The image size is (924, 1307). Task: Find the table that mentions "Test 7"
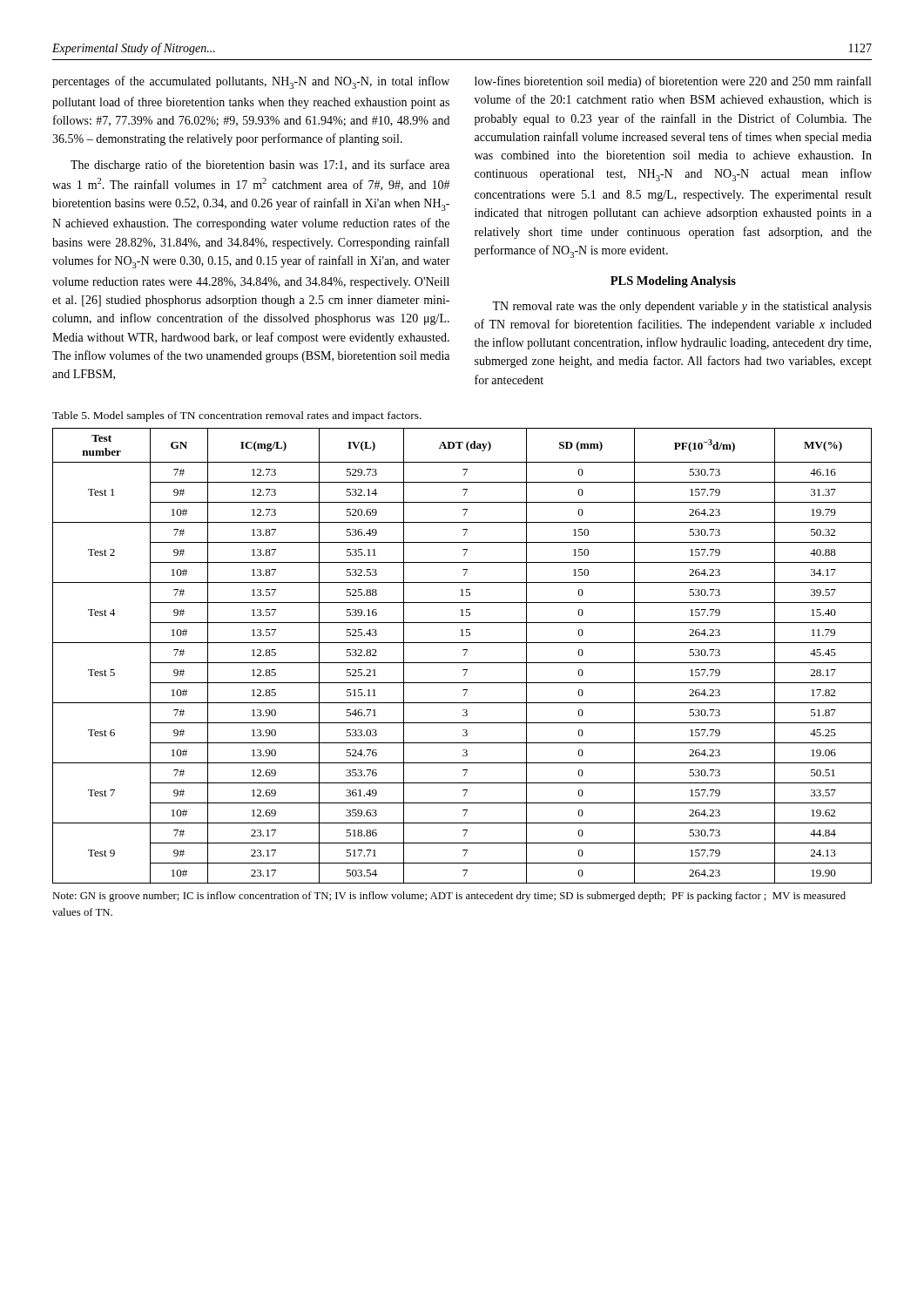click(462, 656)
